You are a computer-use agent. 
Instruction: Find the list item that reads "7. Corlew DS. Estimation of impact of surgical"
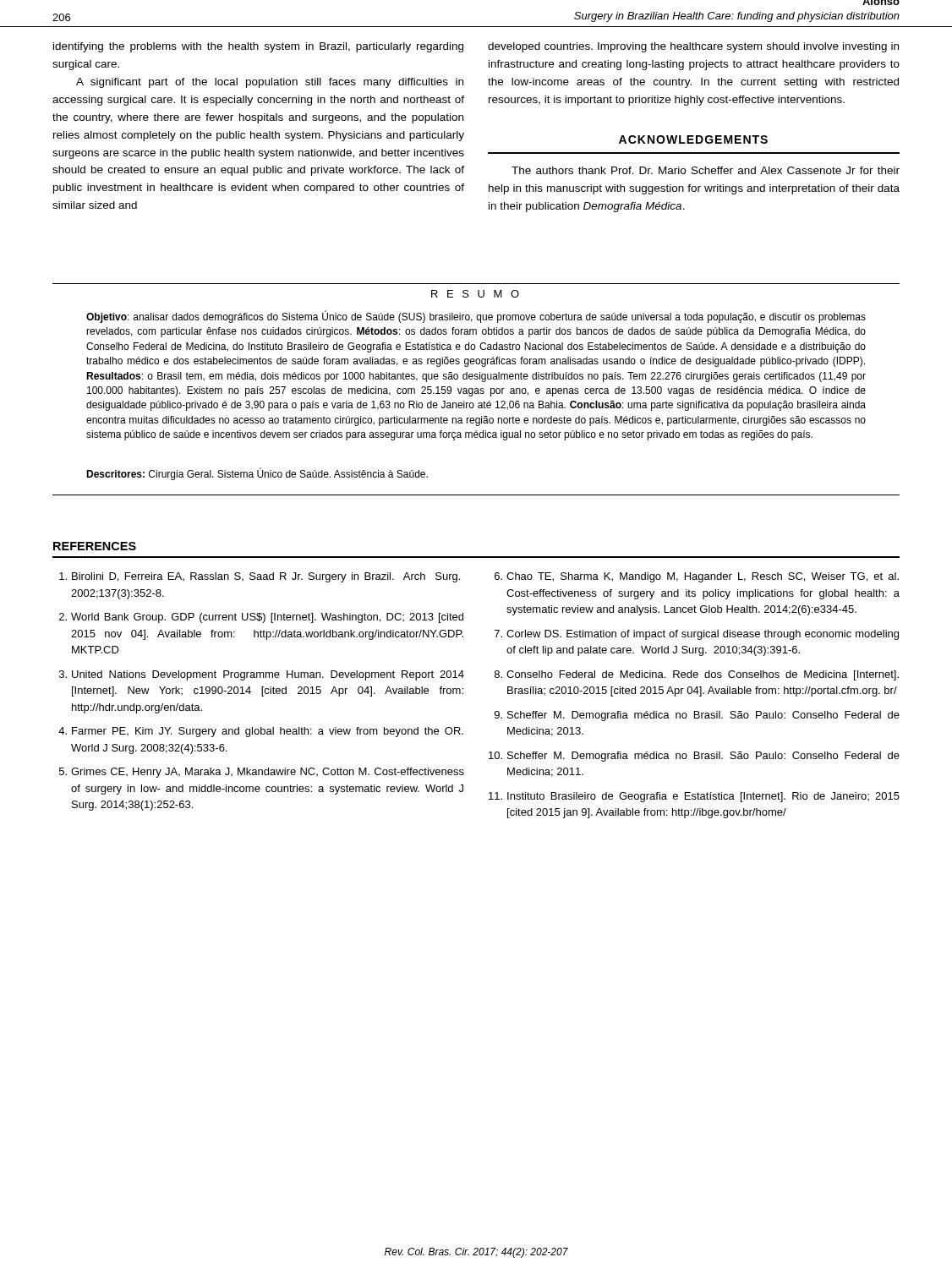point(694,642)
